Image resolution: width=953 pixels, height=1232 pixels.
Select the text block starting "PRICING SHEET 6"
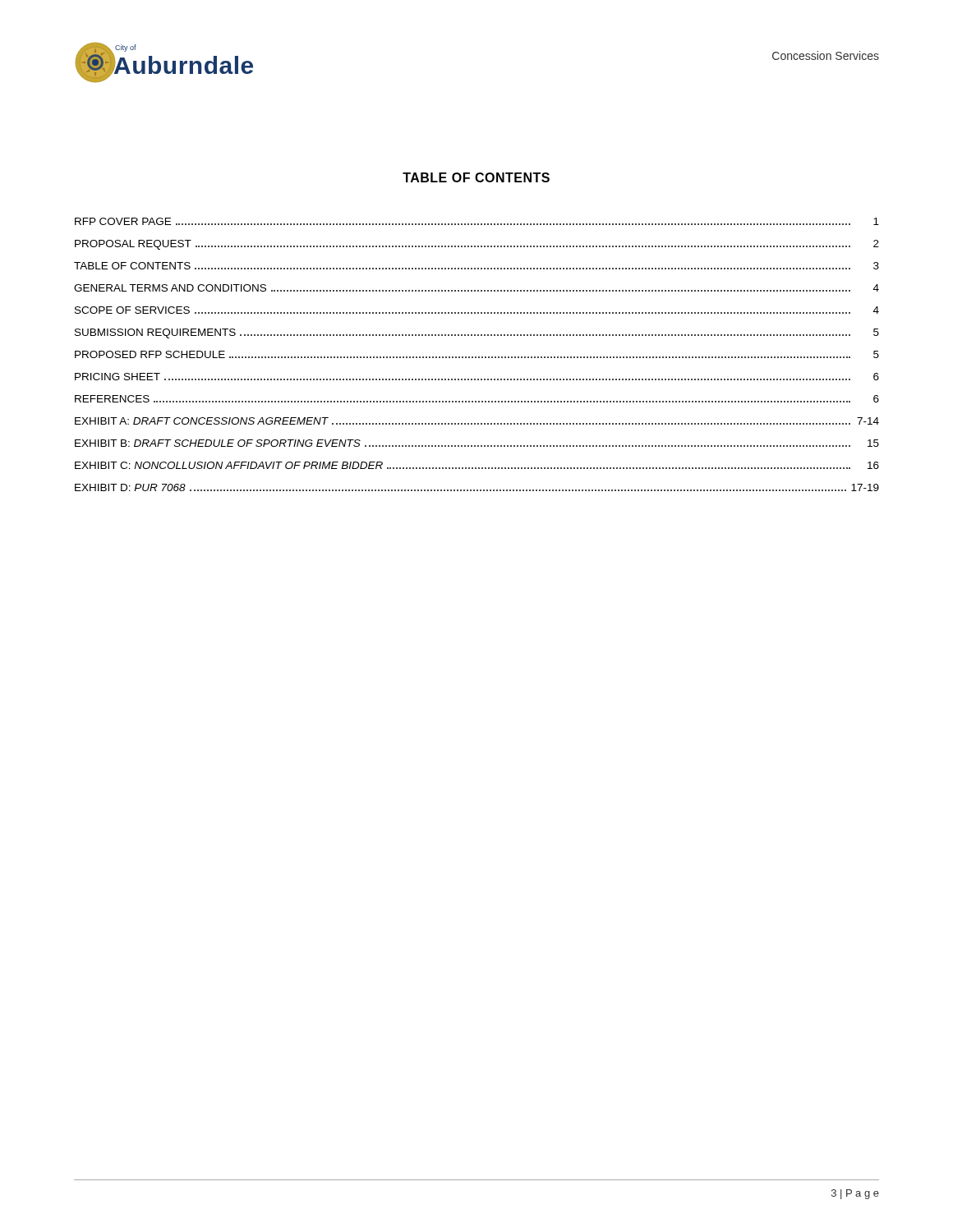pos(476,377)
